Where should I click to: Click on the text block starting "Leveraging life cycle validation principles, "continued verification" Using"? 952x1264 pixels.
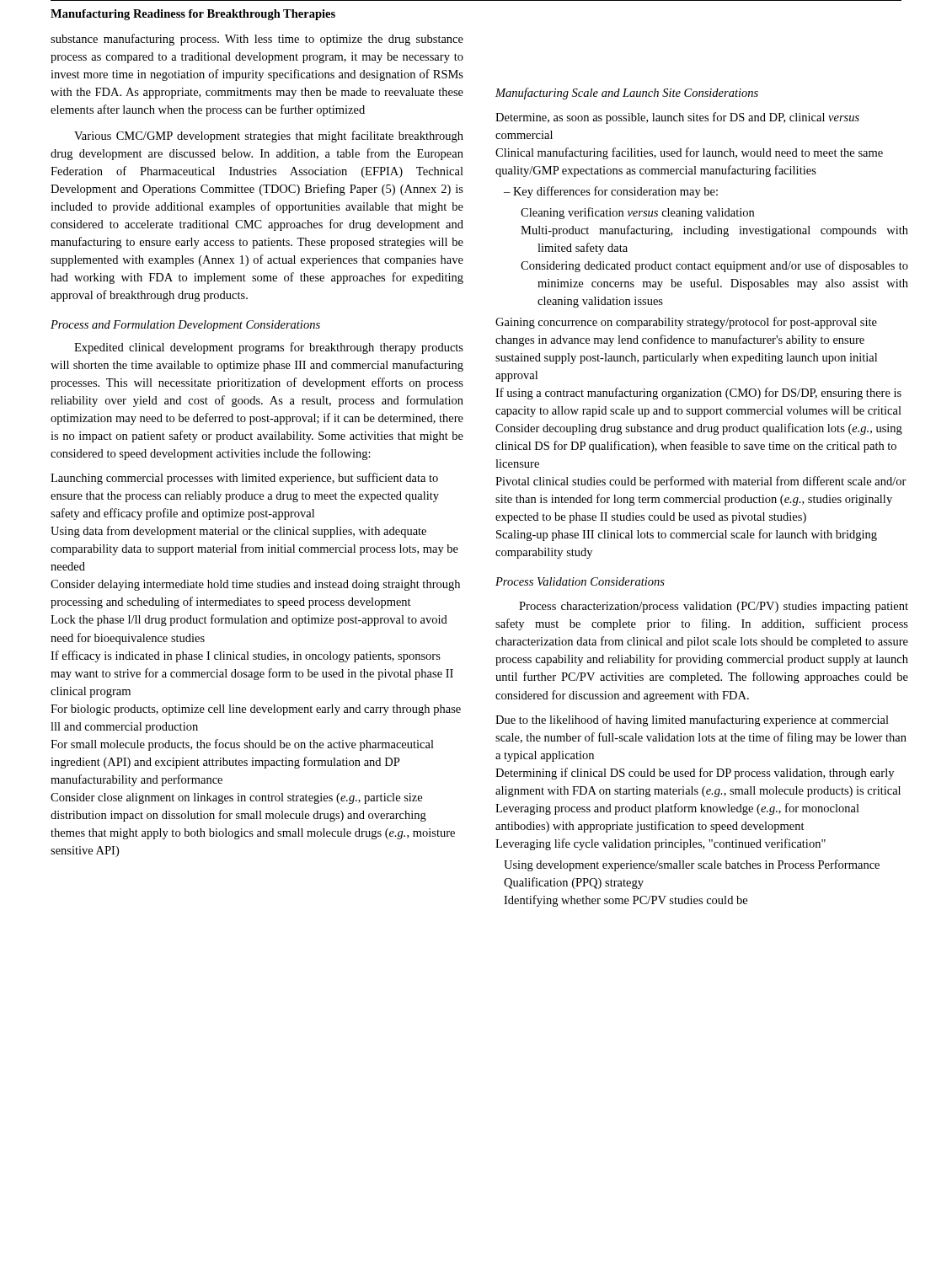[x=702, y=872]
